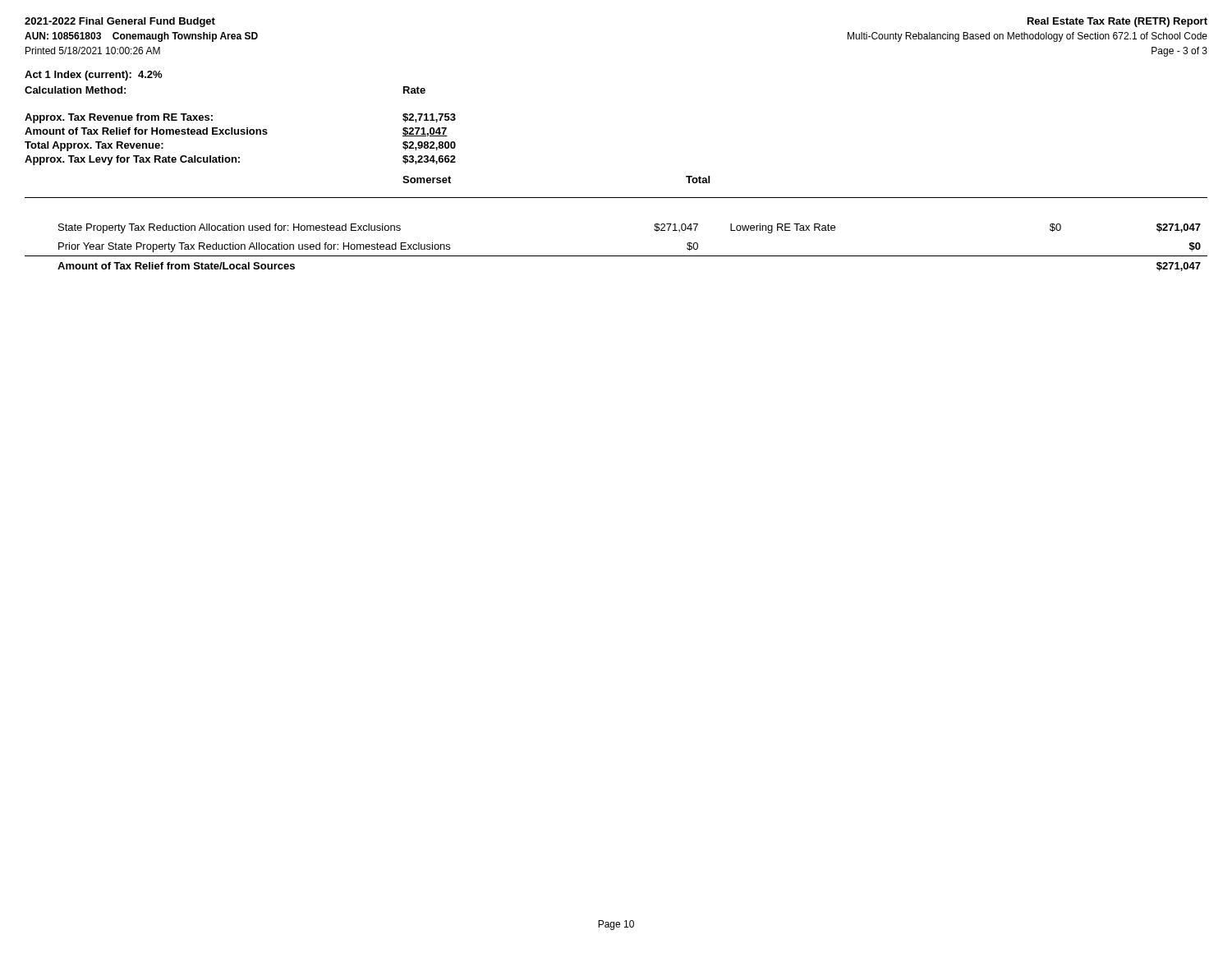
Task: Point to the element starting "AUN: 108561803 Conemaugh Township Area SD"
Action: click(x=141, y=36)
